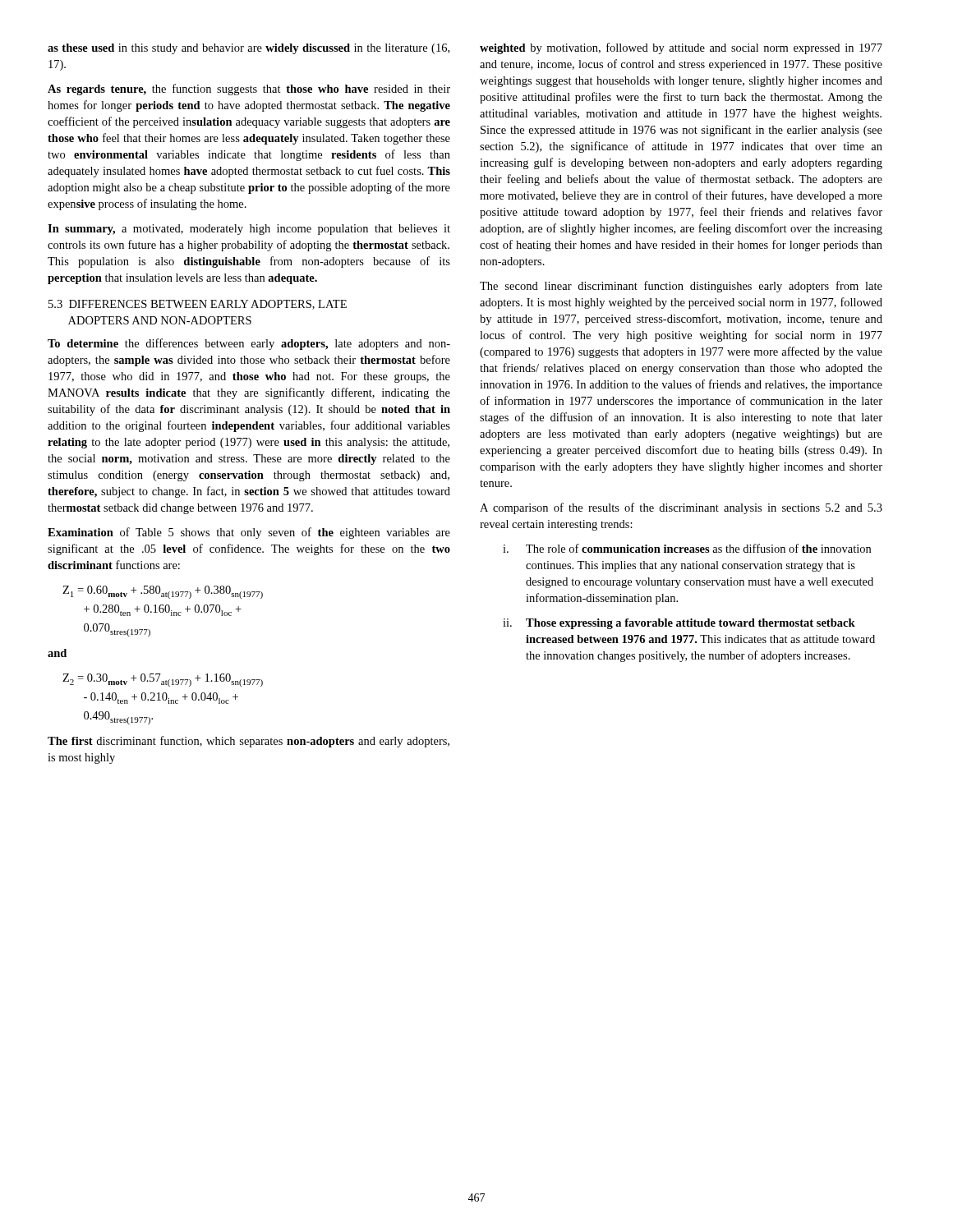Click on the text starting "To determine the differences between early adopters, late"

pyautogui.click(x=249, y=425)
